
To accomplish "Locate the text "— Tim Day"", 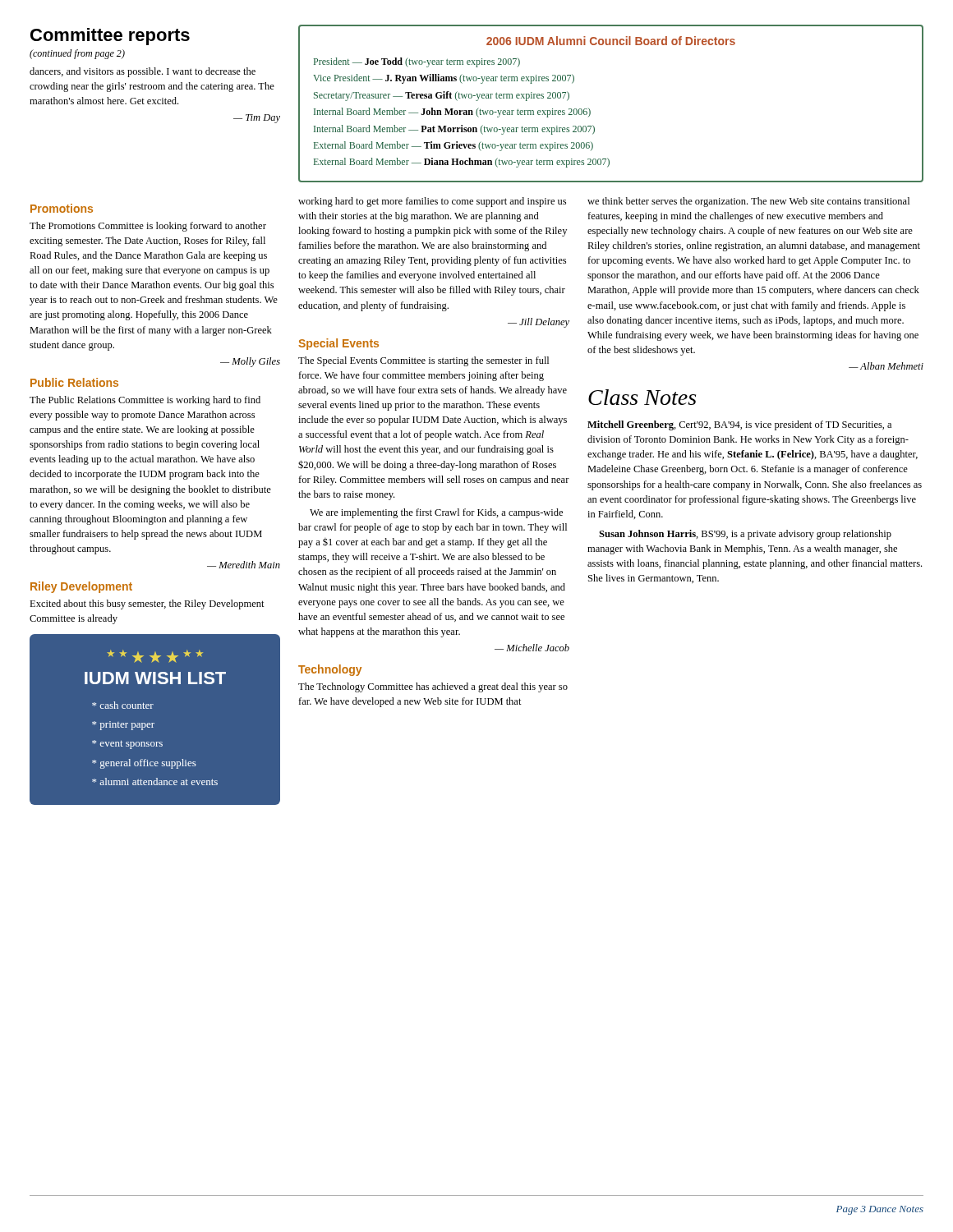I will tap(257, 118).
